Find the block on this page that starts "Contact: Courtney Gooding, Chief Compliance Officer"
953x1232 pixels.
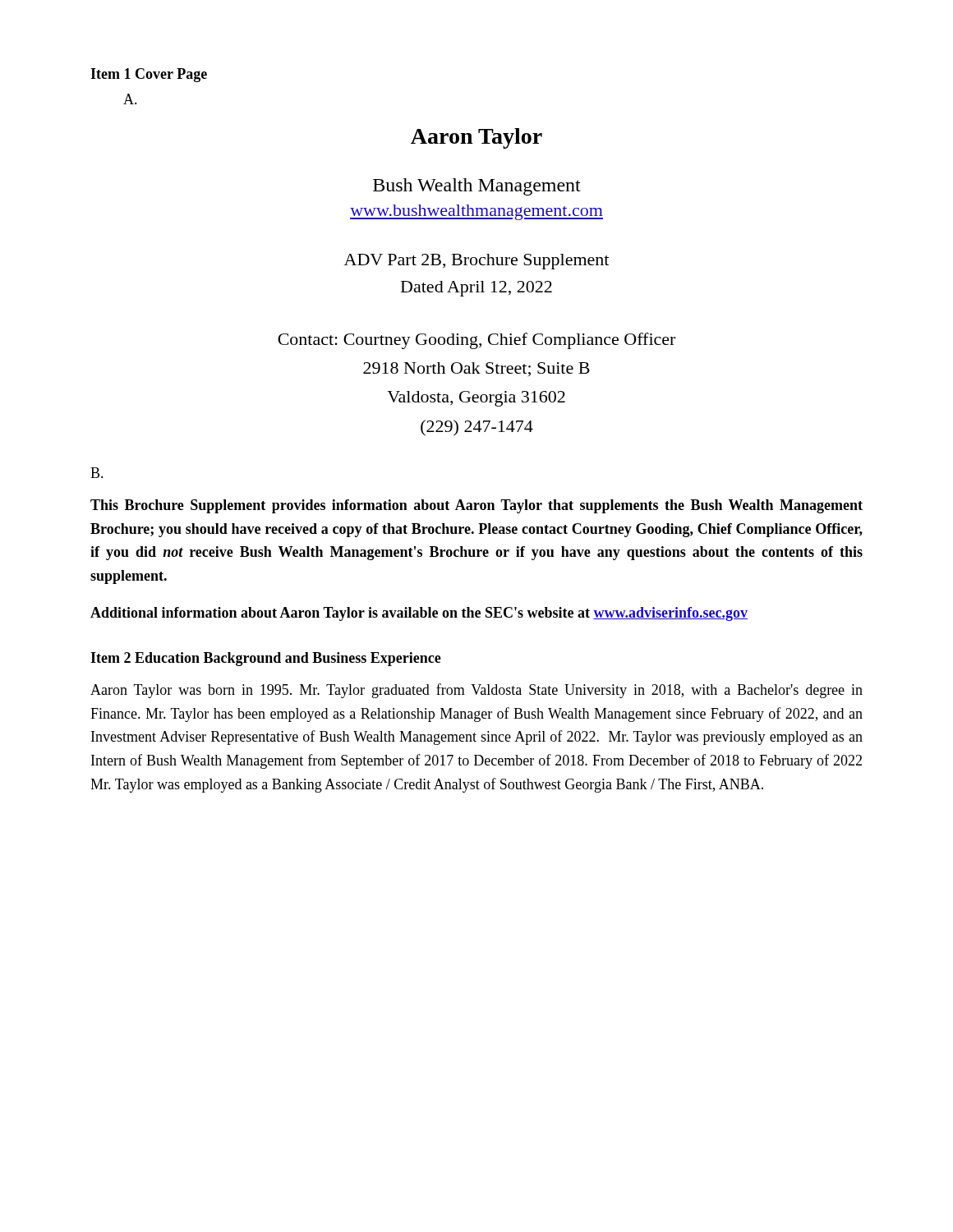tap(476, 382)
